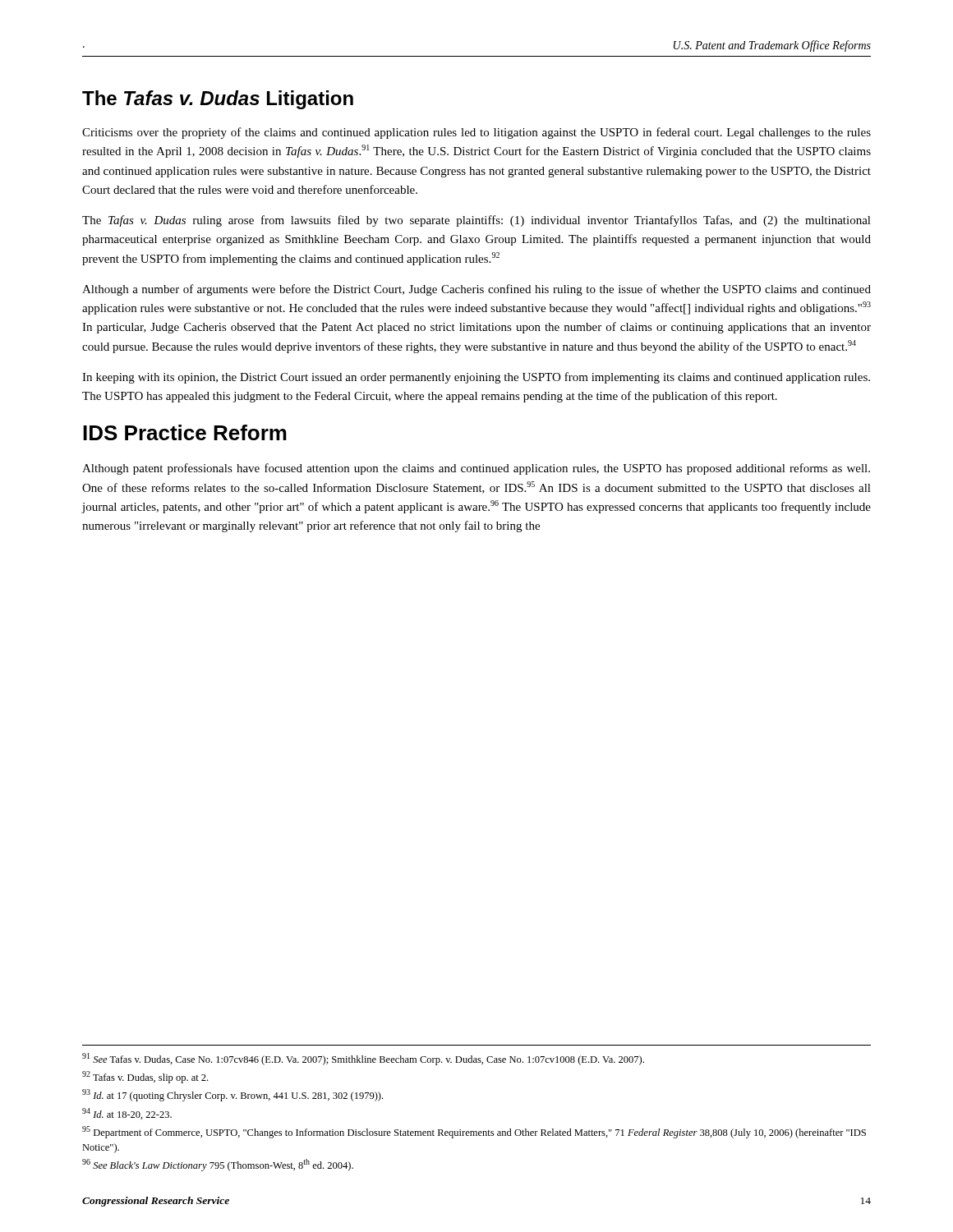953x1232 pixels.
Task: Locate the text starting "94 Id. at 18-20, 22-23."
Action: tap(127, 1113)
